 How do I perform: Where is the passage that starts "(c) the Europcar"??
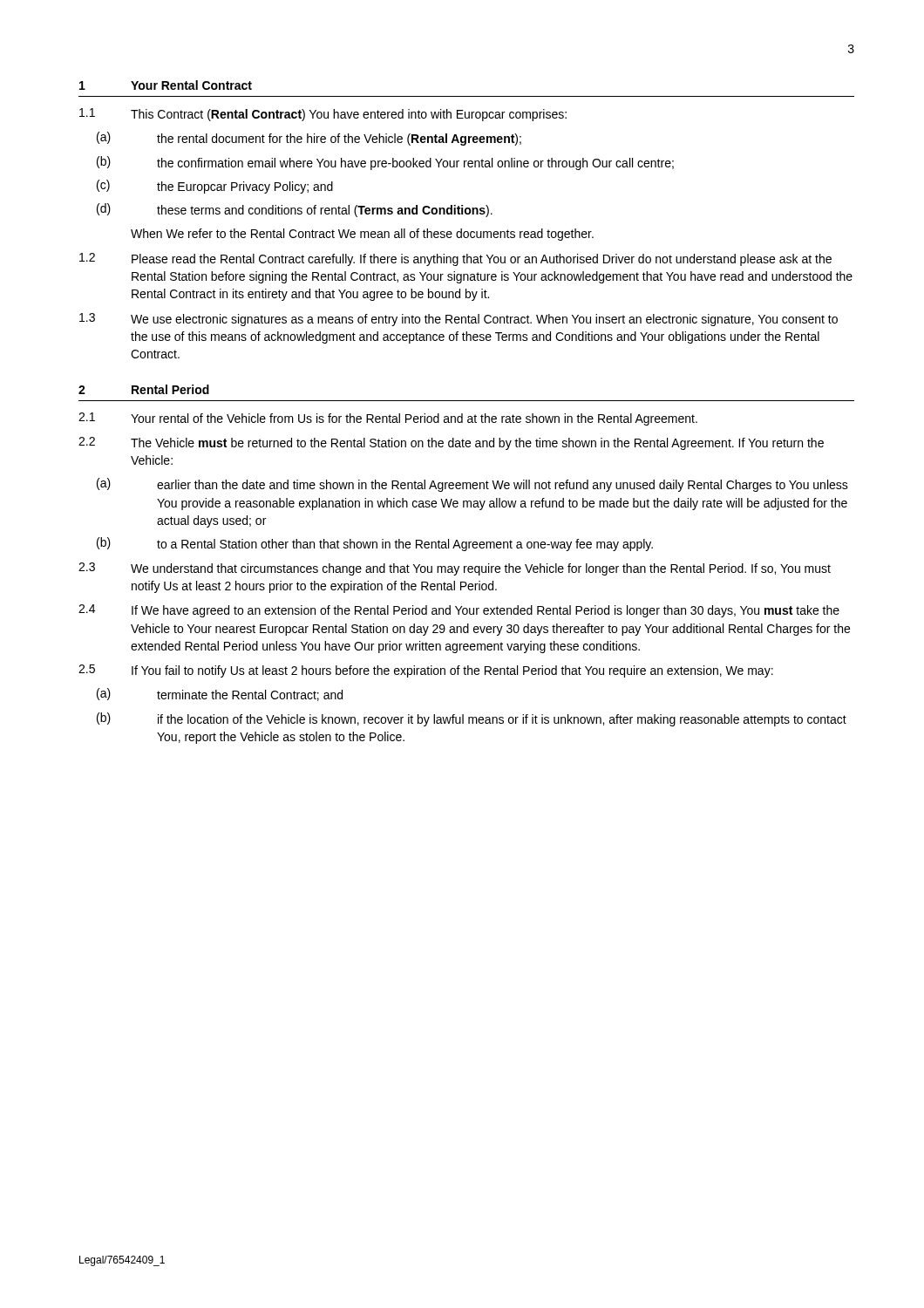[x=215, y=187]
